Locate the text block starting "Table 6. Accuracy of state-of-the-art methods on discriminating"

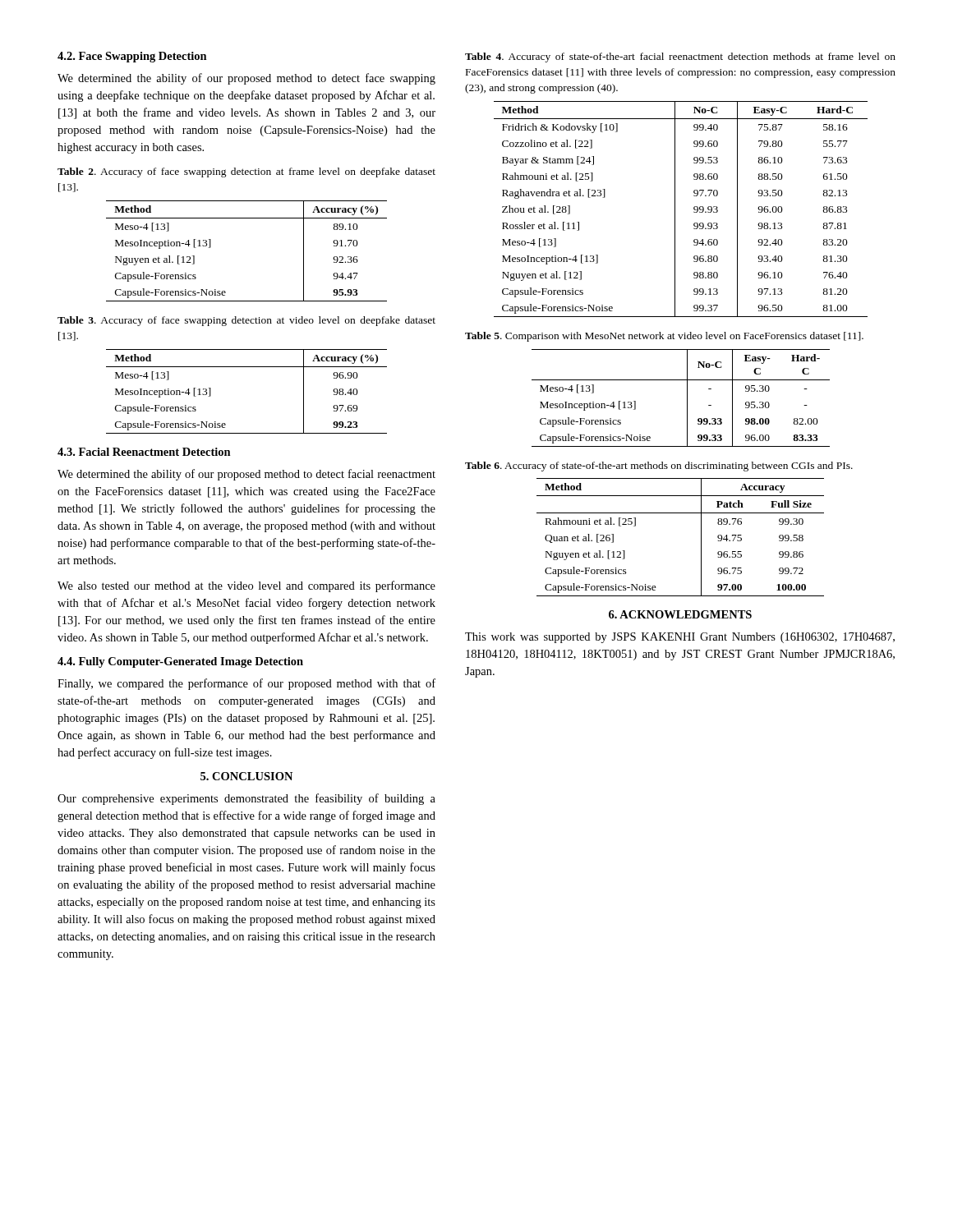659,465
